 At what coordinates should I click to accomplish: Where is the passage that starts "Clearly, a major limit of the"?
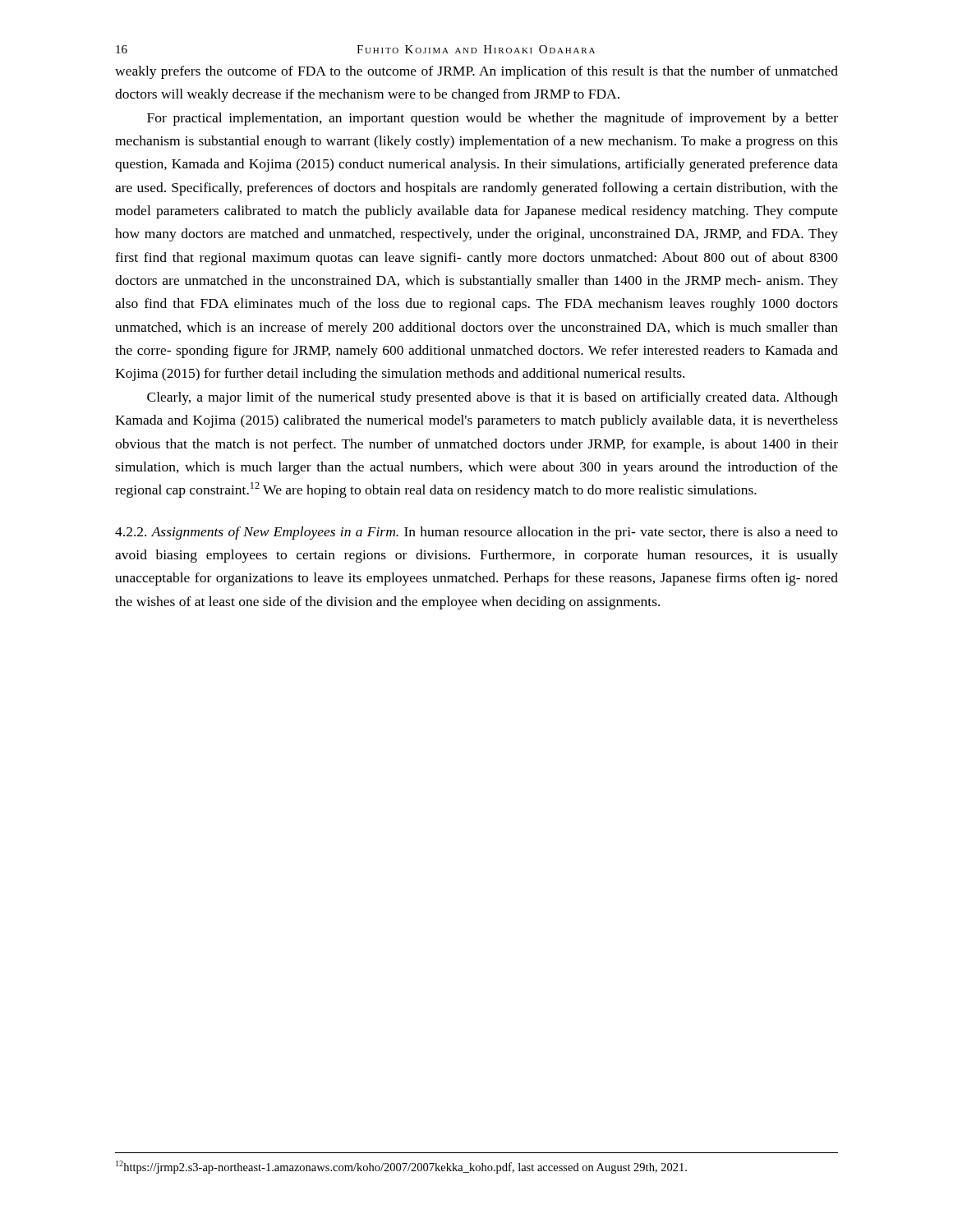coord(476,443)
